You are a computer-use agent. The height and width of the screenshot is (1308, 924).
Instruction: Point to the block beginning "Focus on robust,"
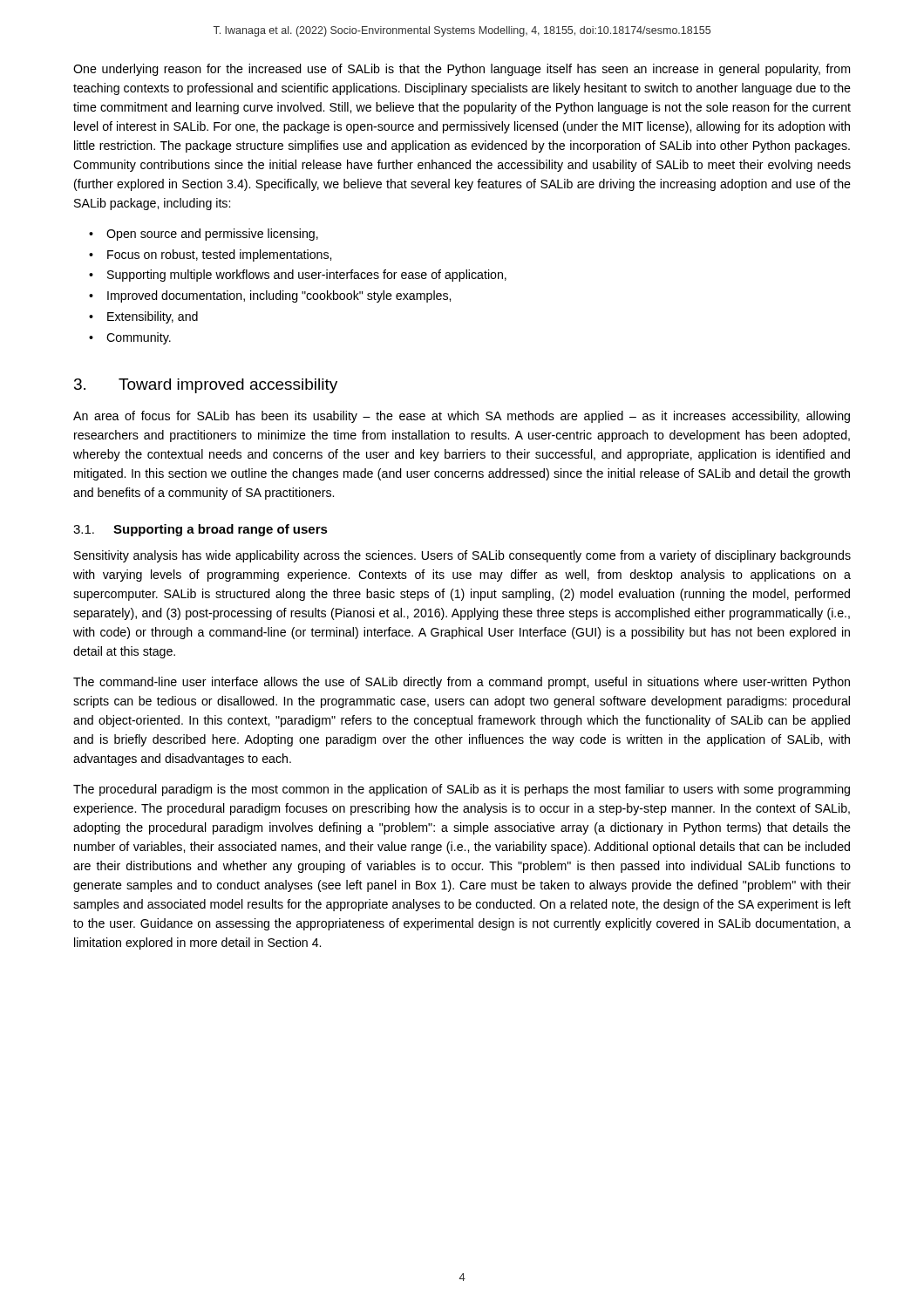click(x=219, y=254)
